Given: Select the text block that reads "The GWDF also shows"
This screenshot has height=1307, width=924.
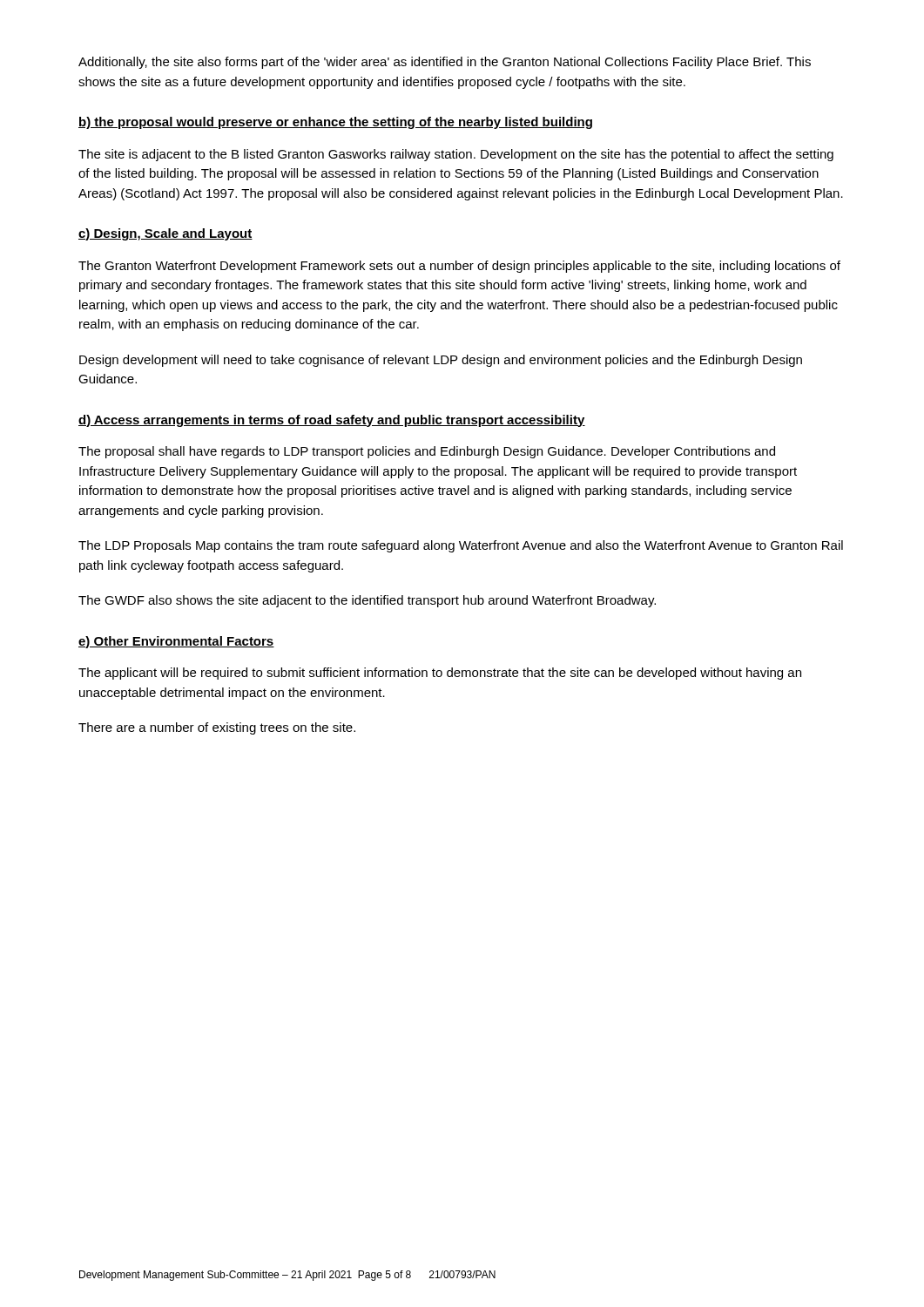Looking at the screenshot, I should click(368, 600).
